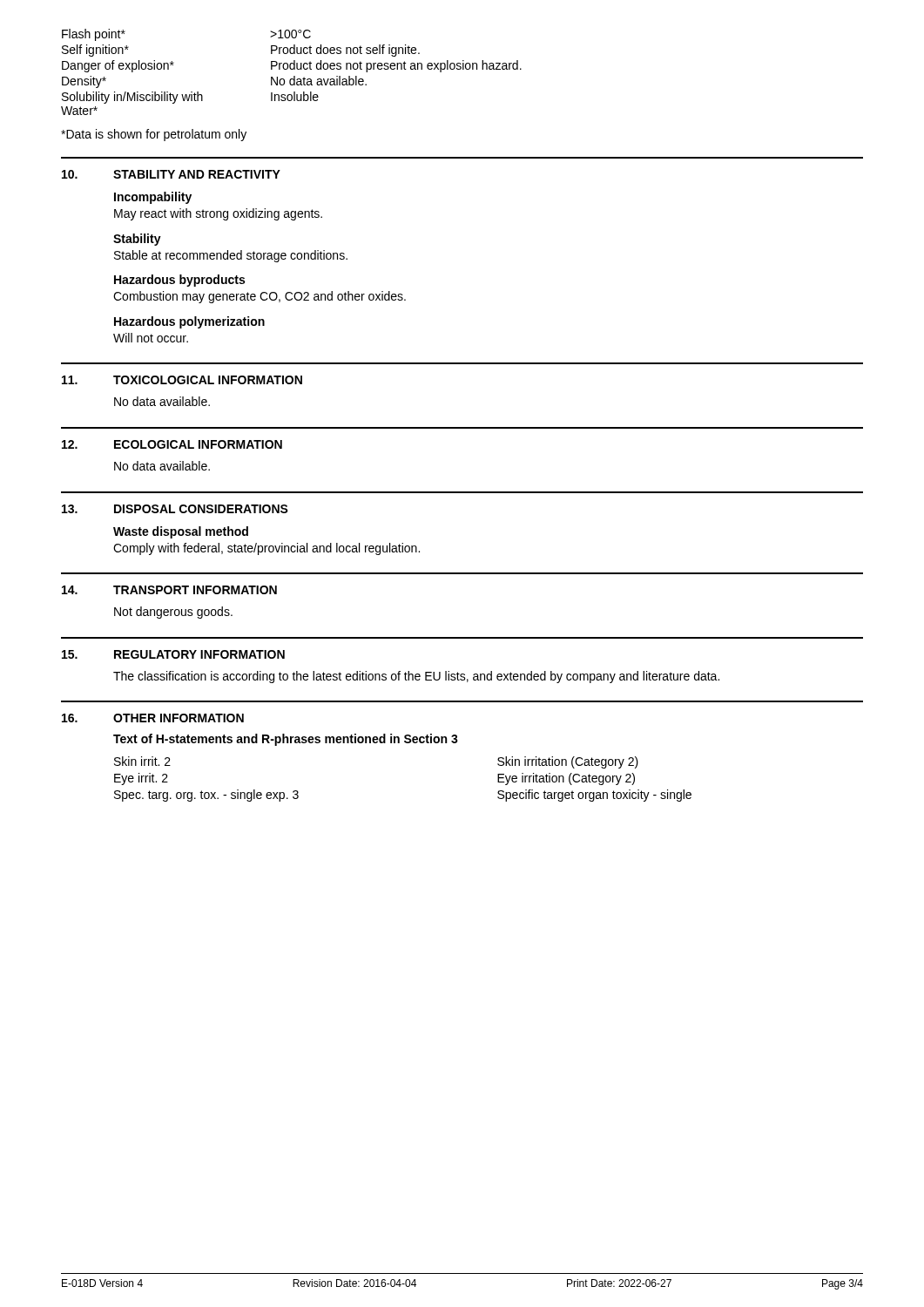Find the section header on this page that starts "Text of H-statements and R-phrases mentioned in"

click(286, 739)
